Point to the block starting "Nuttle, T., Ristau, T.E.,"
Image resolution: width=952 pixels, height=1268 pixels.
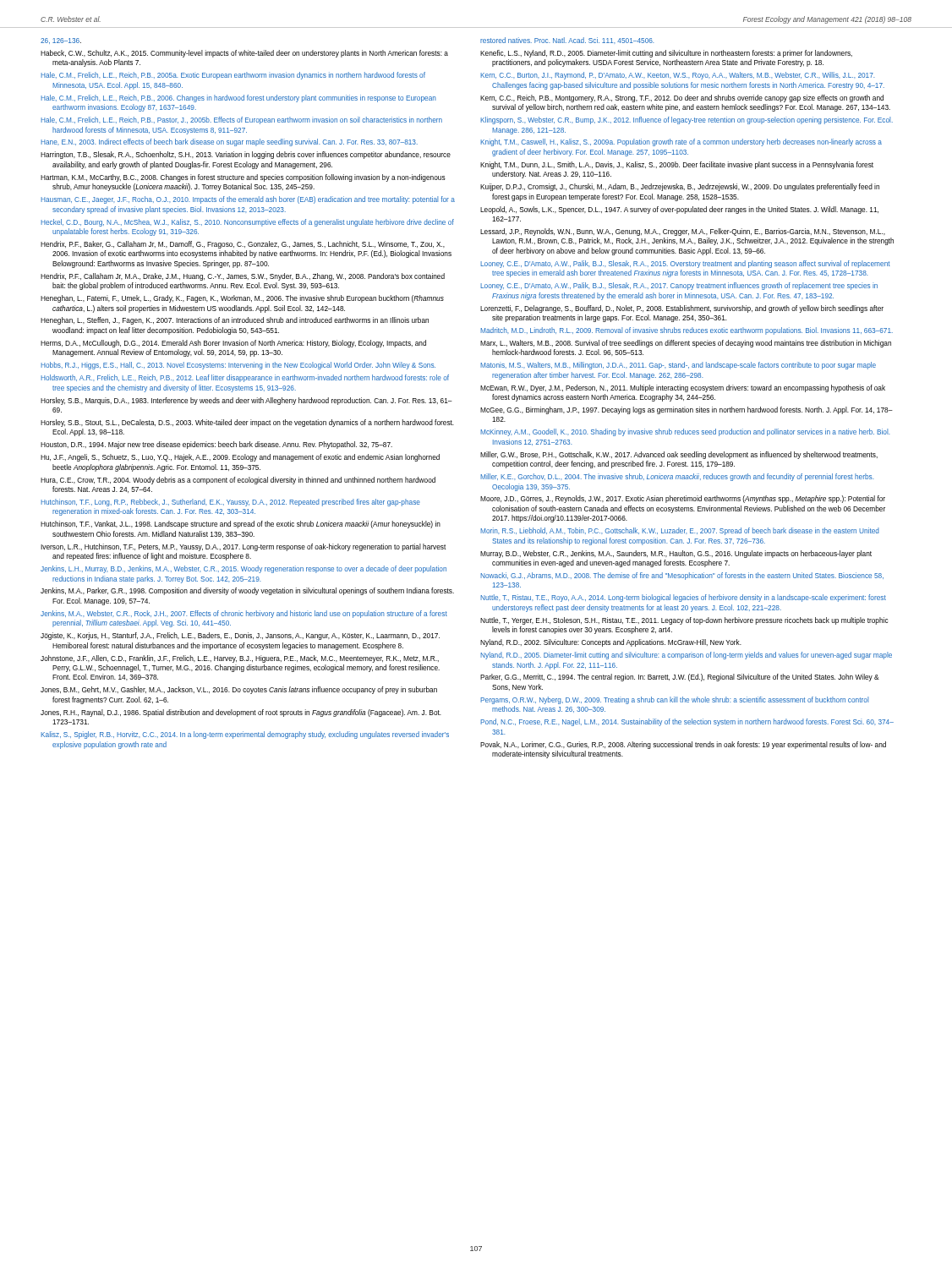point(683,603)
